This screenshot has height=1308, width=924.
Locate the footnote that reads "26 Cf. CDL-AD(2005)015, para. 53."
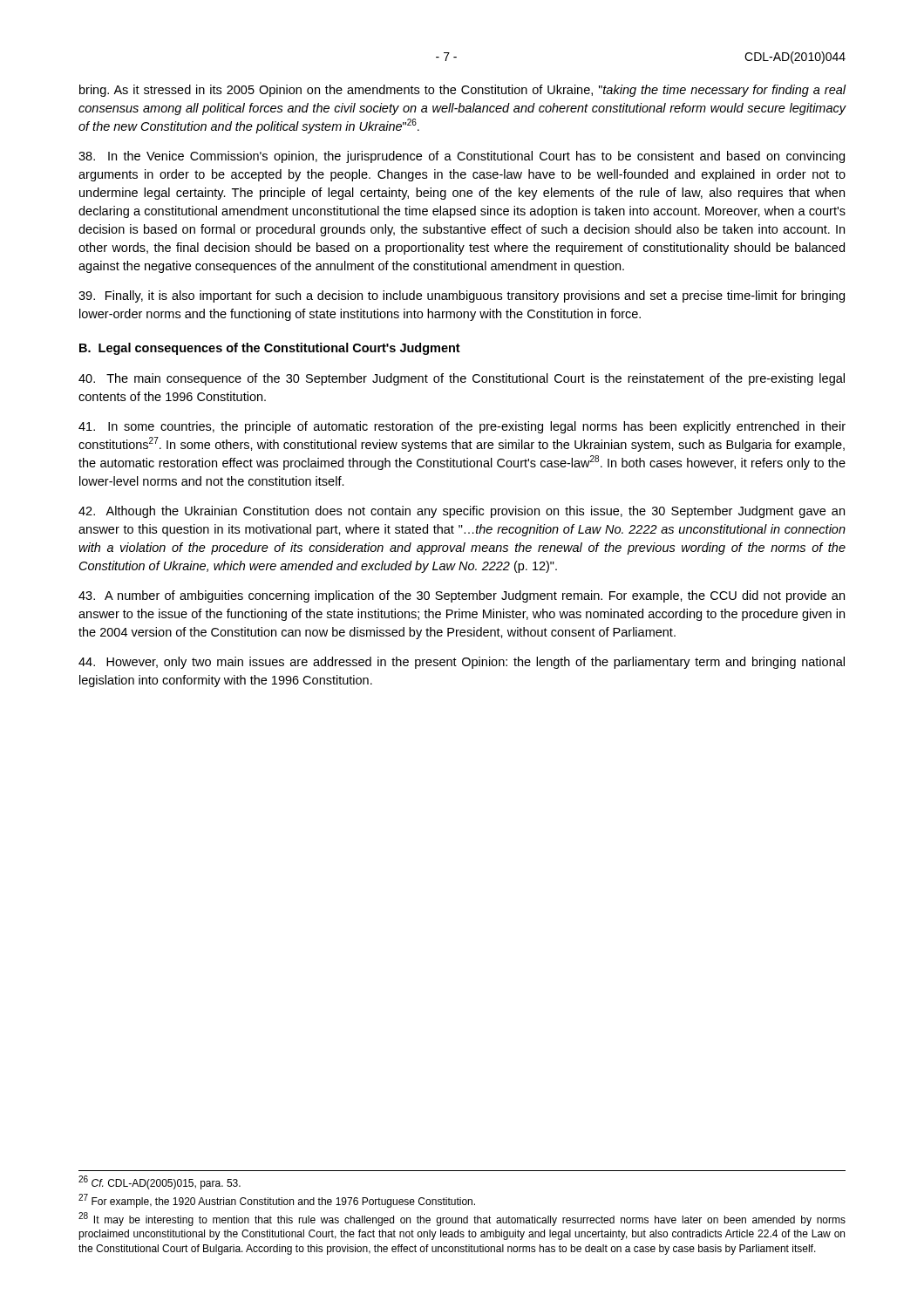[x=160, y=1183]
